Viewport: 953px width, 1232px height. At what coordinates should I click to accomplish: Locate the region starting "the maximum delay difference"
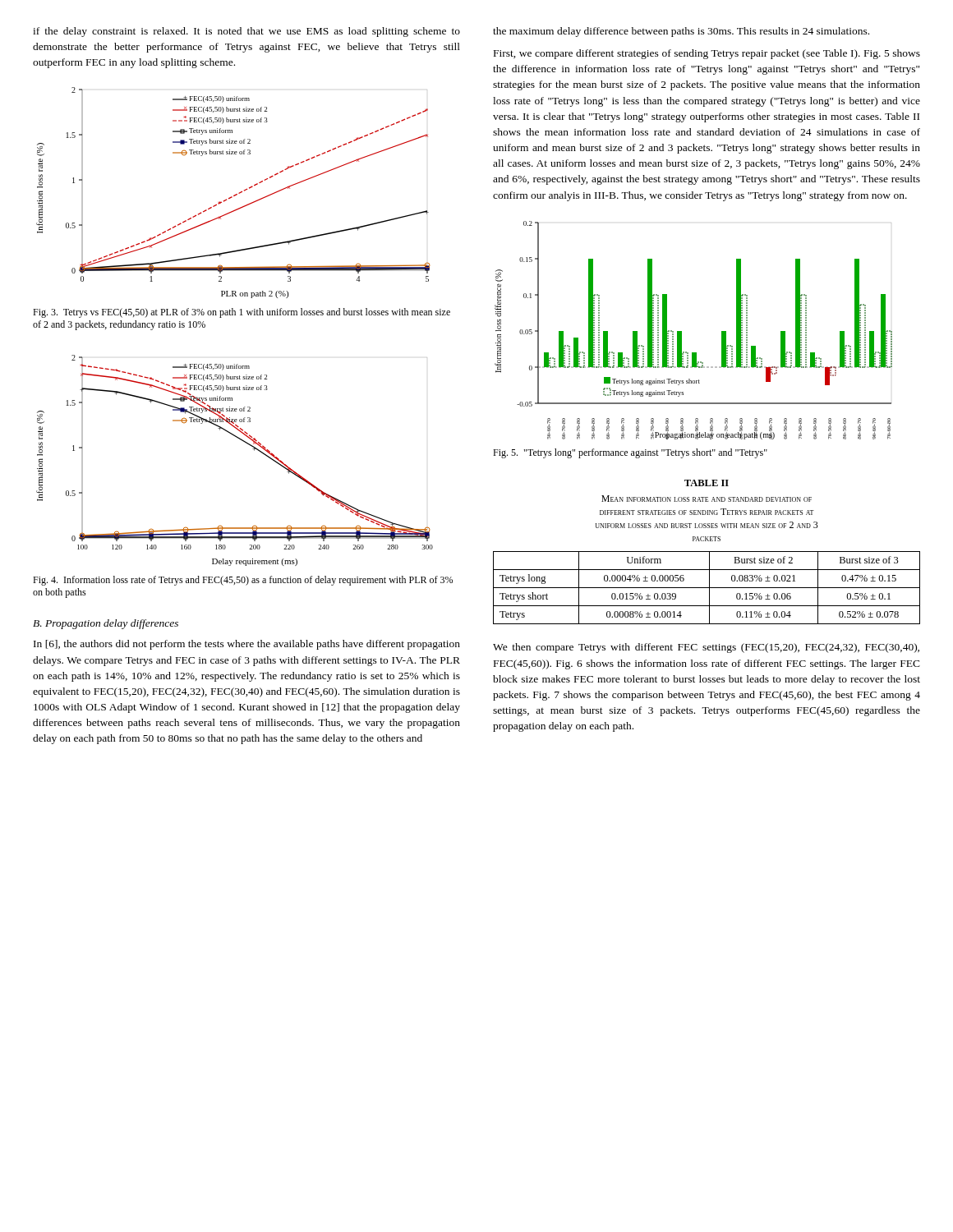click(682, 31)
